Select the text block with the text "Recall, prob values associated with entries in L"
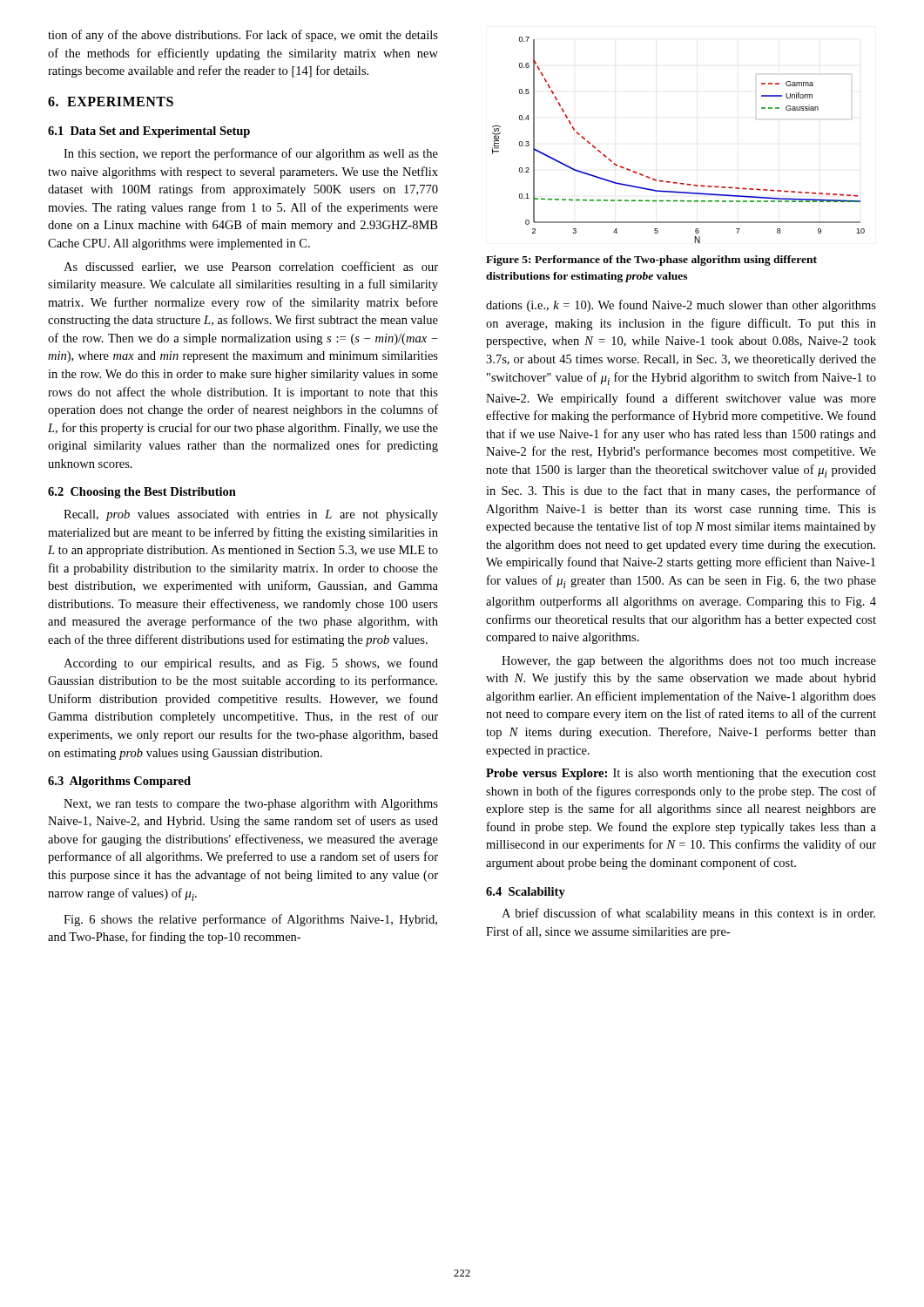924x1307 pixels. click(243, 634)
